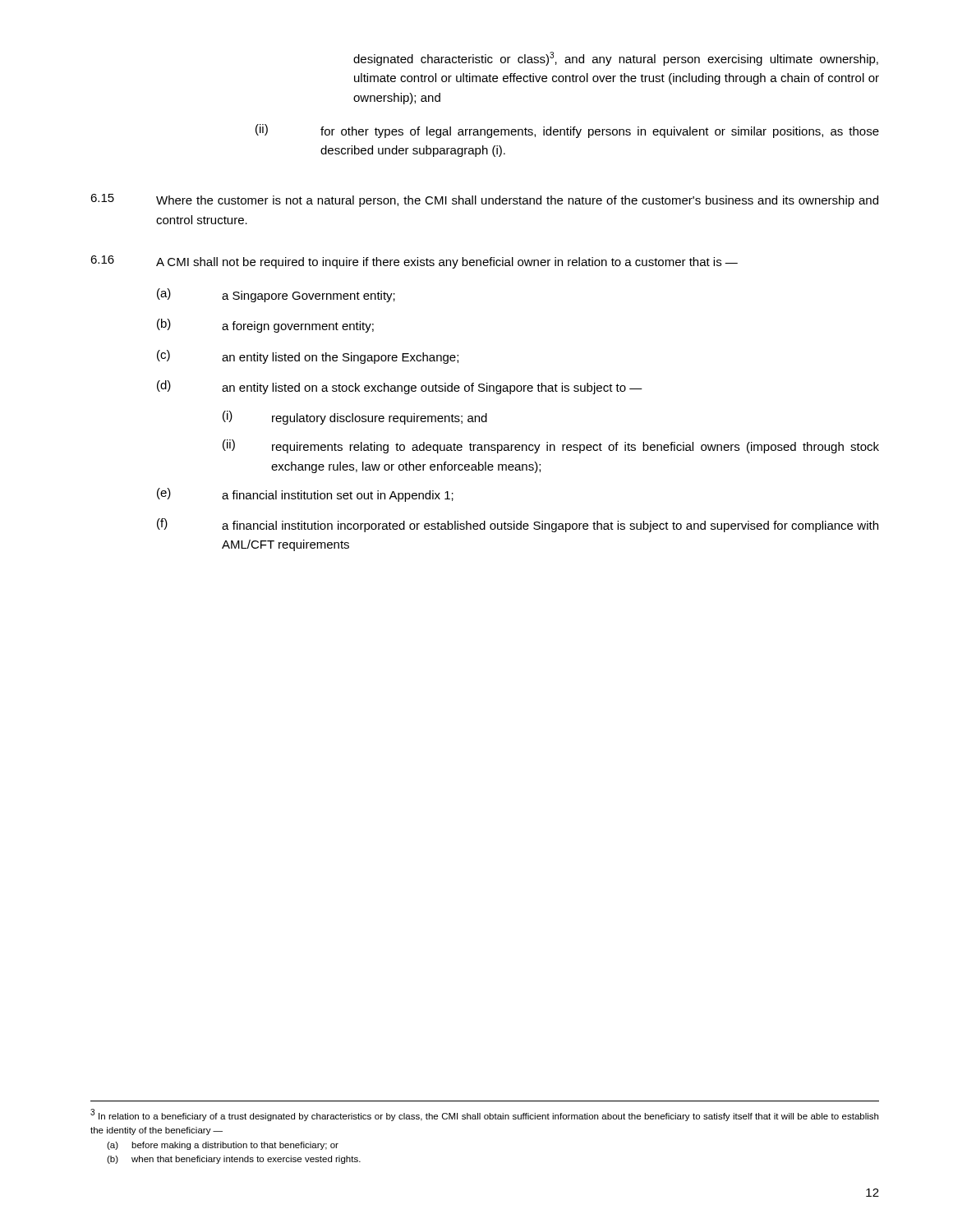Click the passage that begins "(c) an entity listed"
The image size is (953, 1232).
click(x=308, y=357)
